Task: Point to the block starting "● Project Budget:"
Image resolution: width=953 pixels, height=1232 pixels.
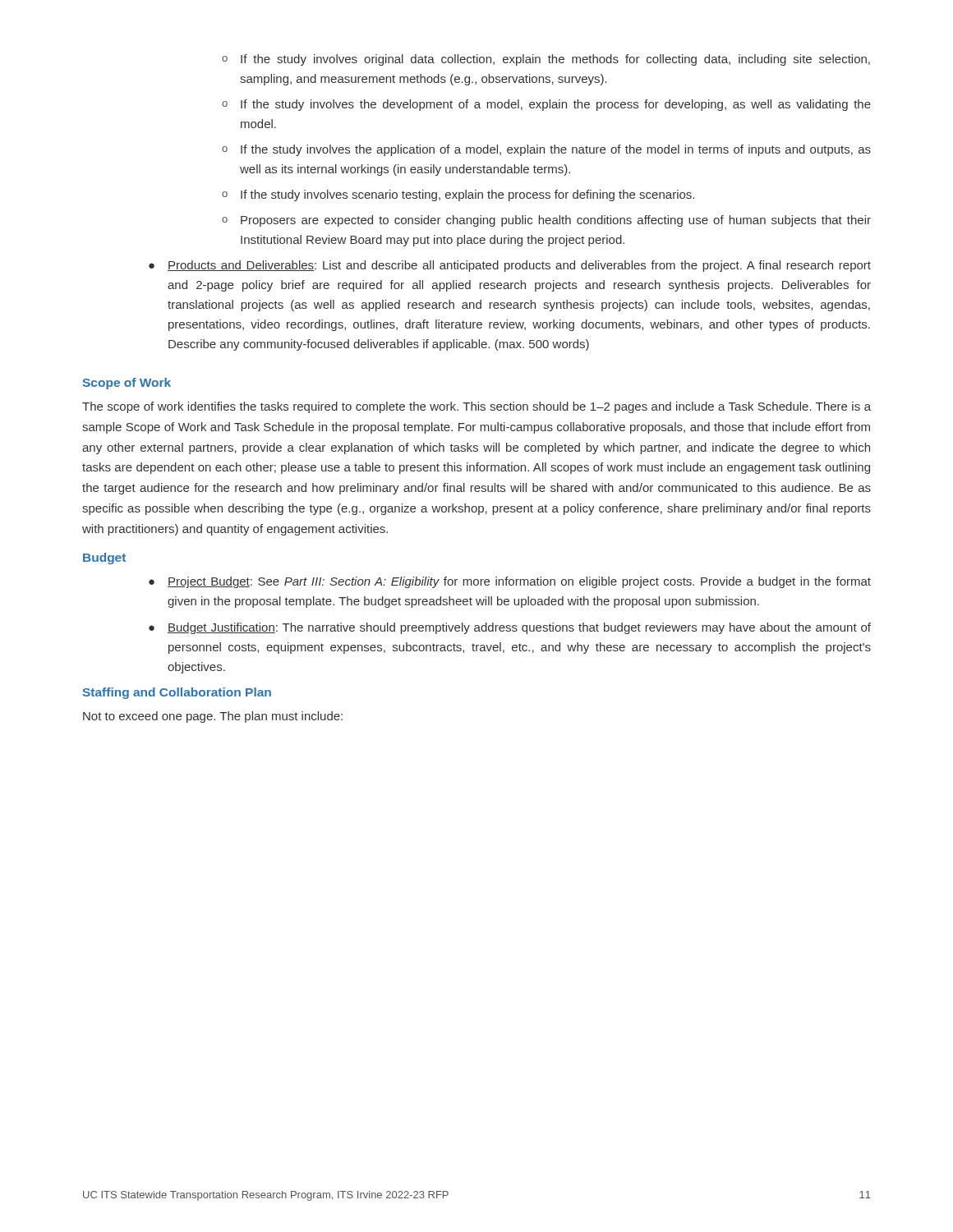Action: coord(509,592)
